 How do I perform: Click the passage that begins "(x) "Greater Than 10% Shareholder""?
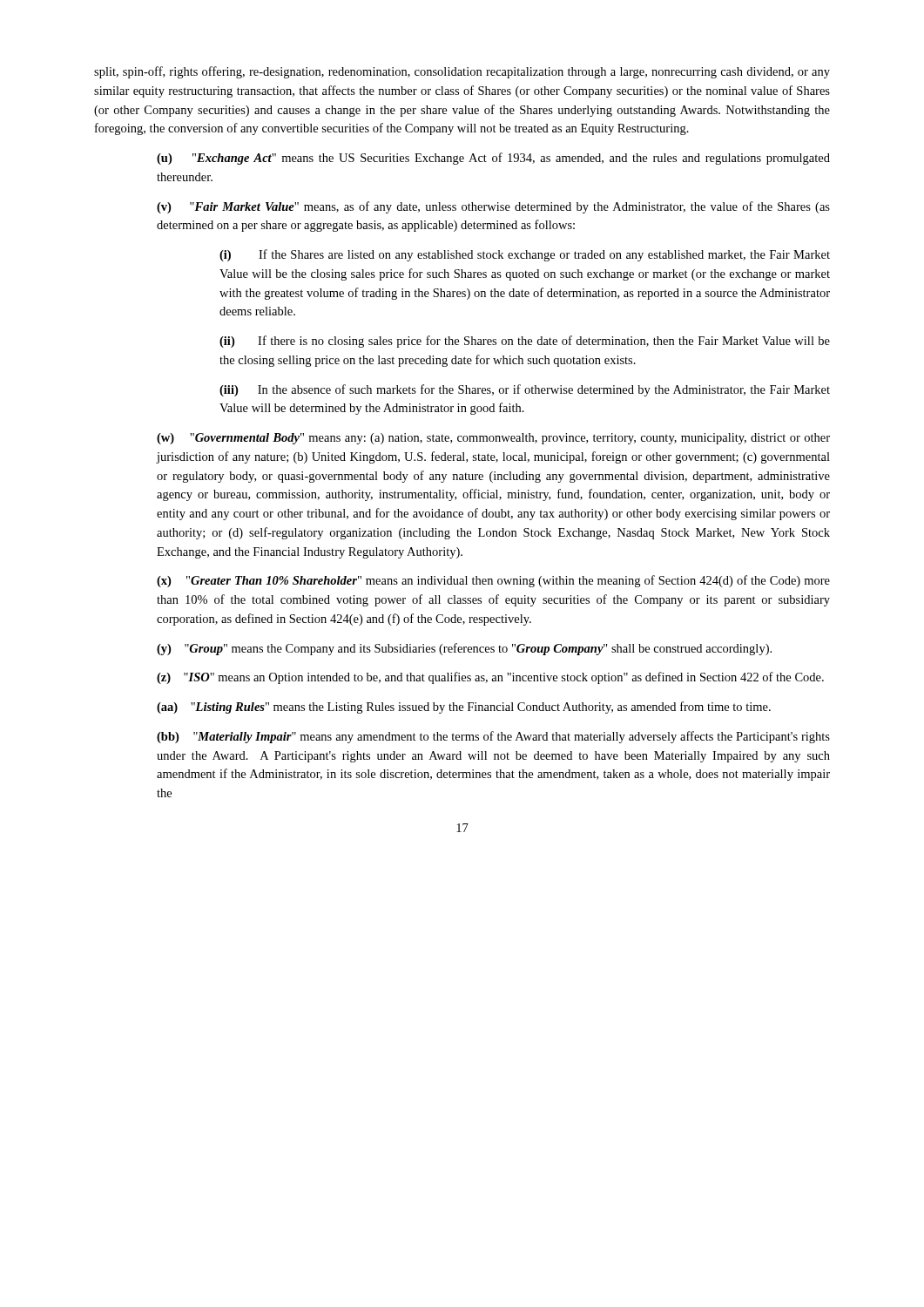click(493, 599)
